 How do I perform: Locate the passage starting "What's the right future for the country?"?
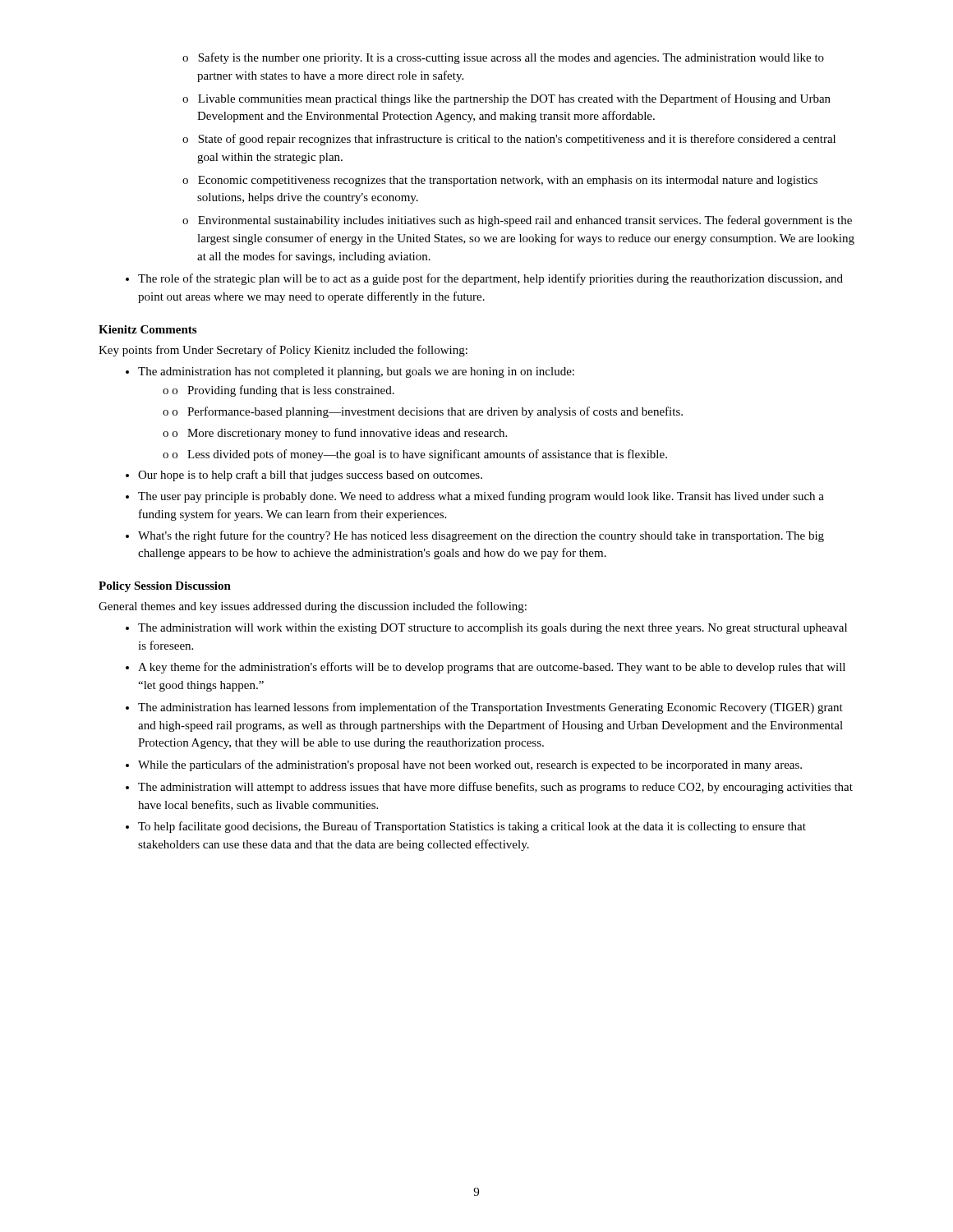481,544
